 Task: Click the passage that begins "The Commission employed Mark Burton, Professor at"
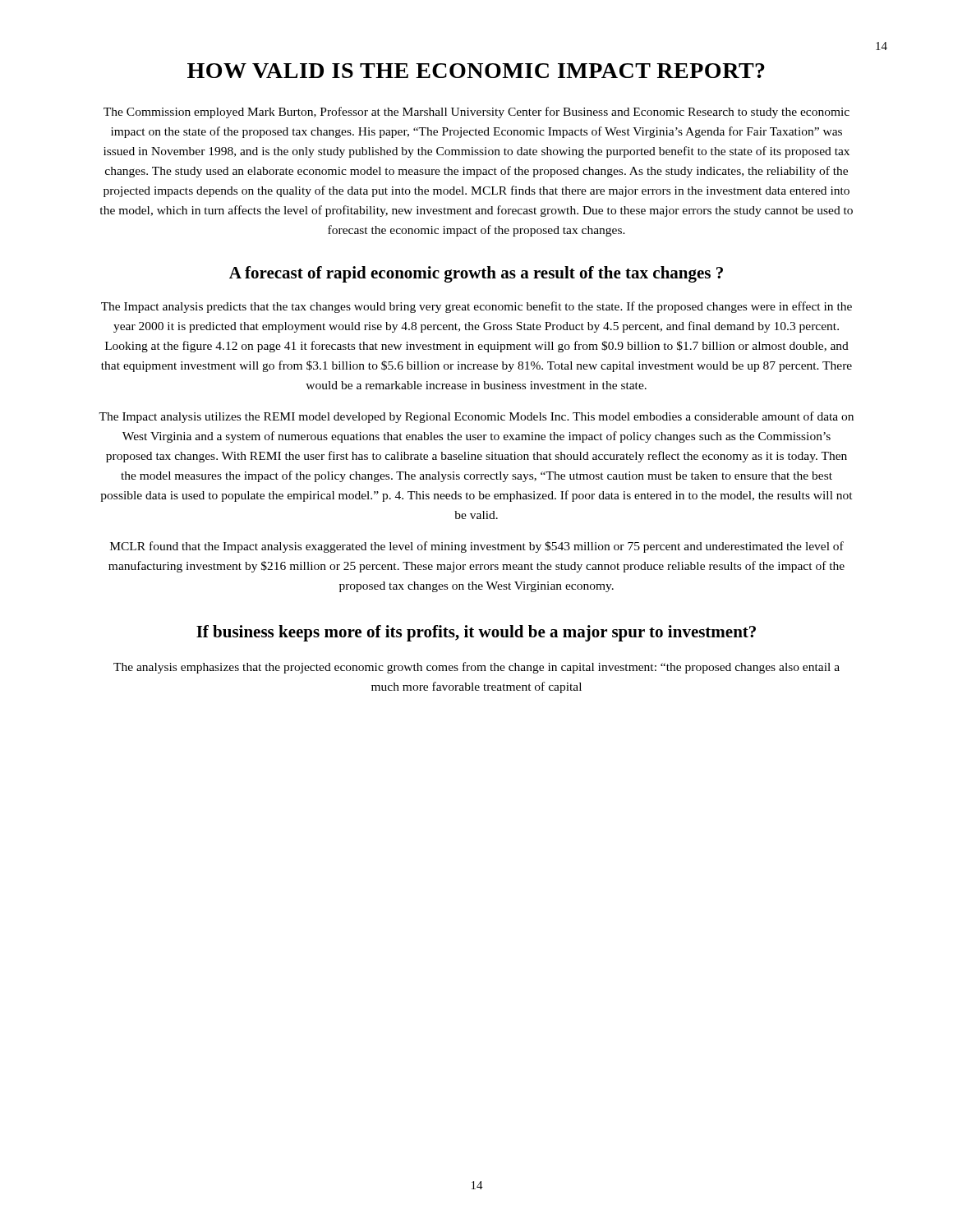[476, 171]
